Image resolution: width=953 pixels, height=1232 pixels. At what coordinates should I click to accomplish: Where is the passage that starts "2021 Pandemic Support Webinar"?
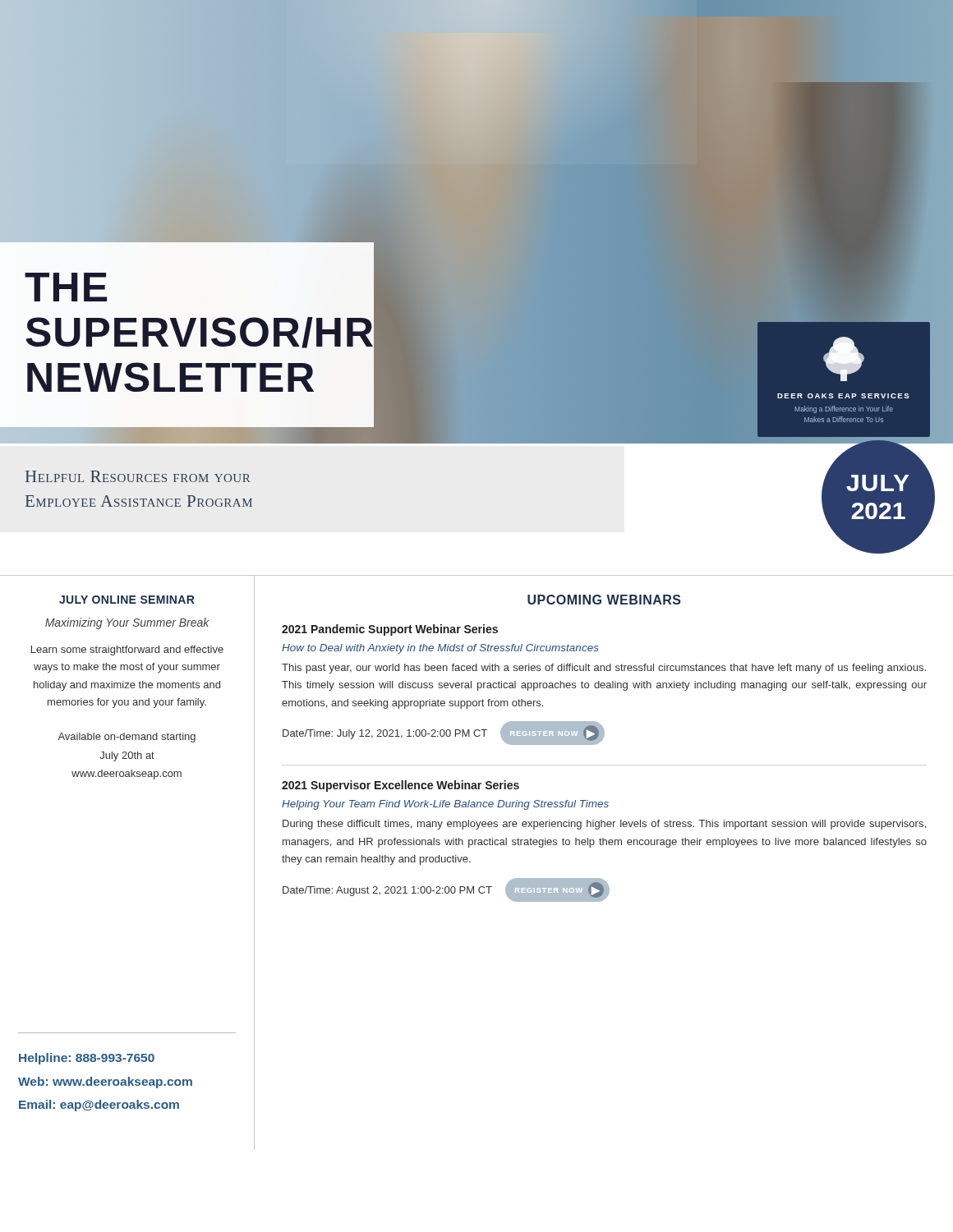pyautogui.click(x=390, y=629)
